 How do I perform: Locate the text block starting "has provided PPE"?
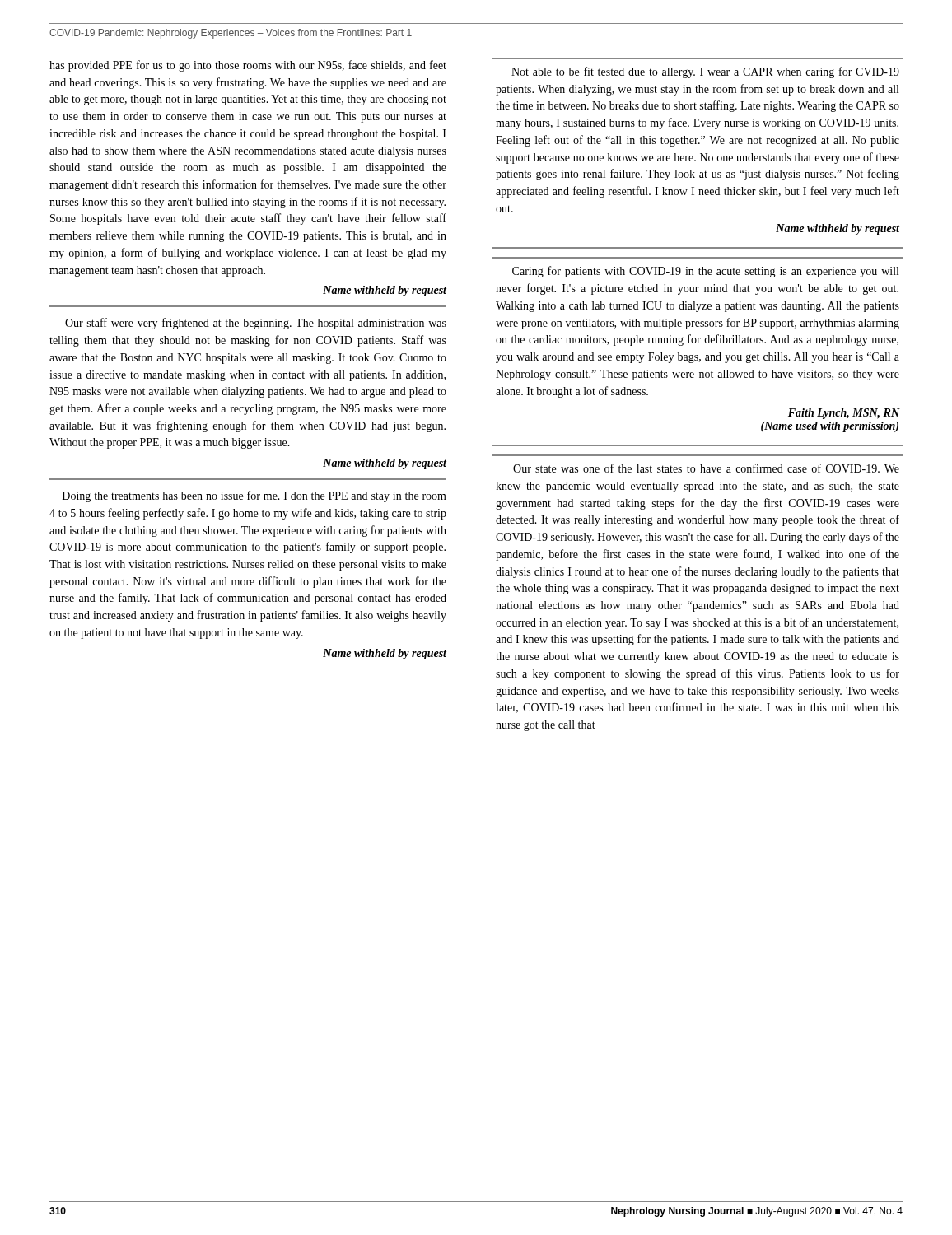pyautogui.click(x=248, y=168)
